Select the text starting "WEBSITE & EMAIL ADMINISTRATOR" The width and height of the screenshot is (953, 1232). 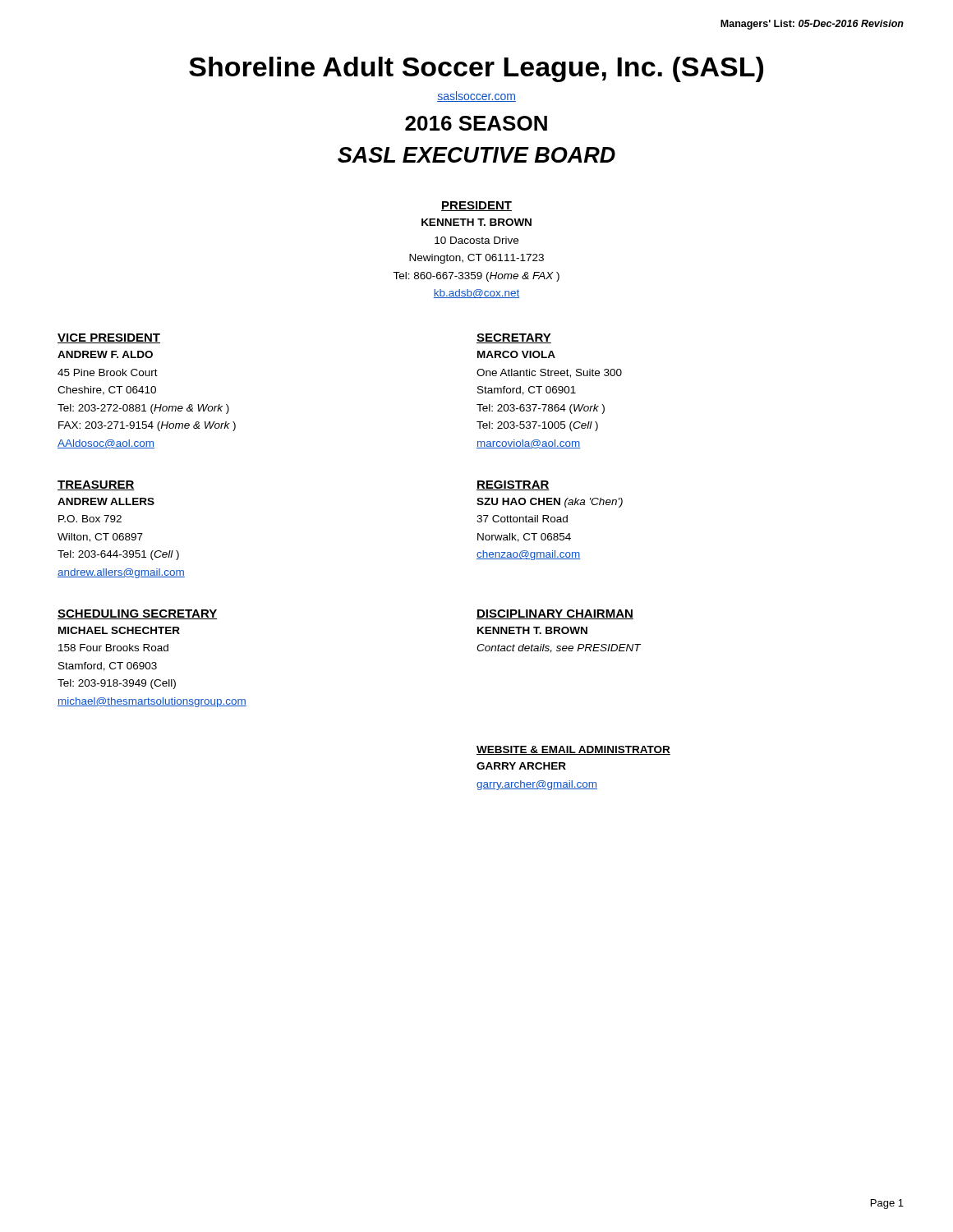[x=573, y=750]
